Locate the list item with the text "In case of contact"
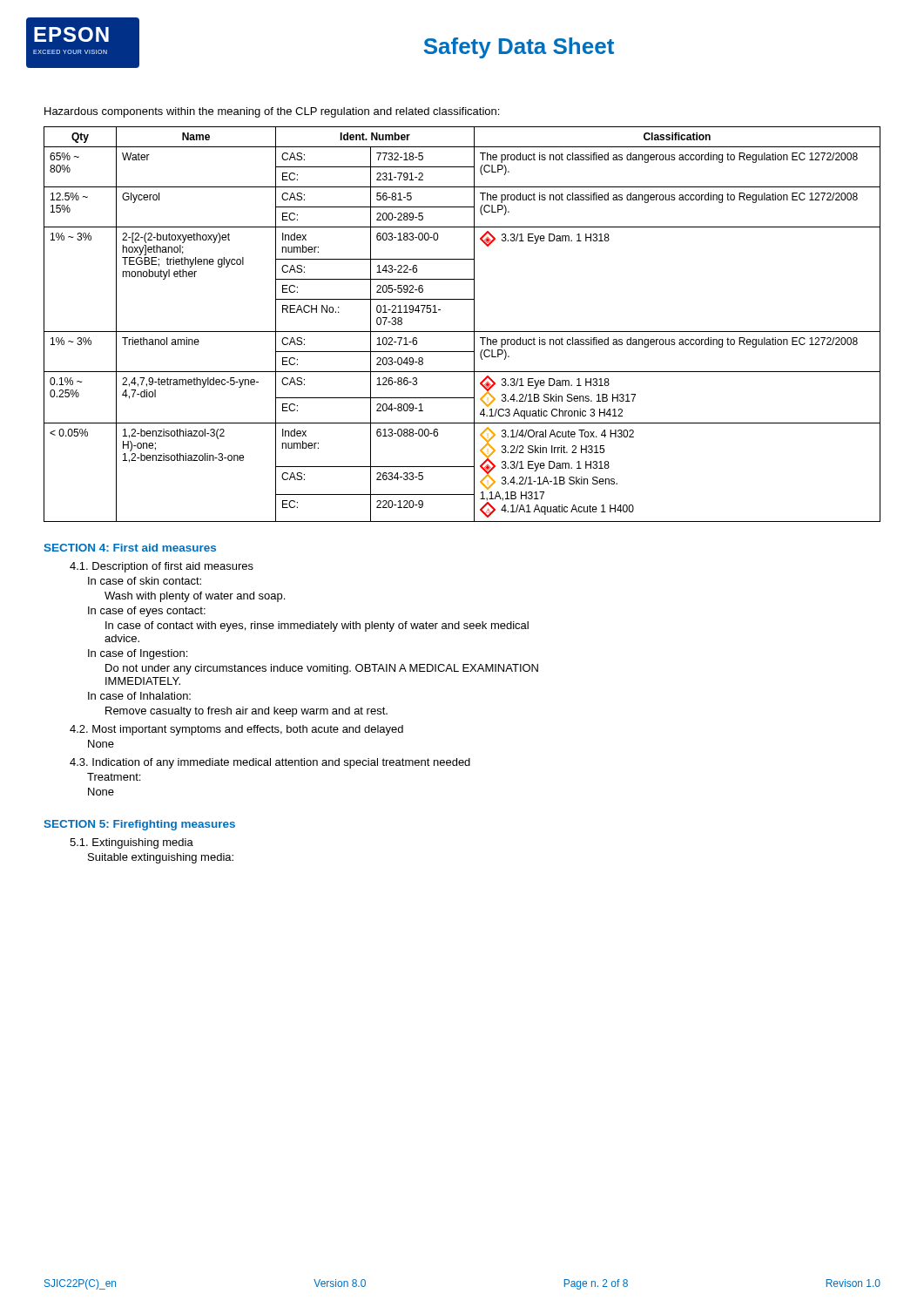This screenshot has width=924, height=1307. (x=317, y=632)
